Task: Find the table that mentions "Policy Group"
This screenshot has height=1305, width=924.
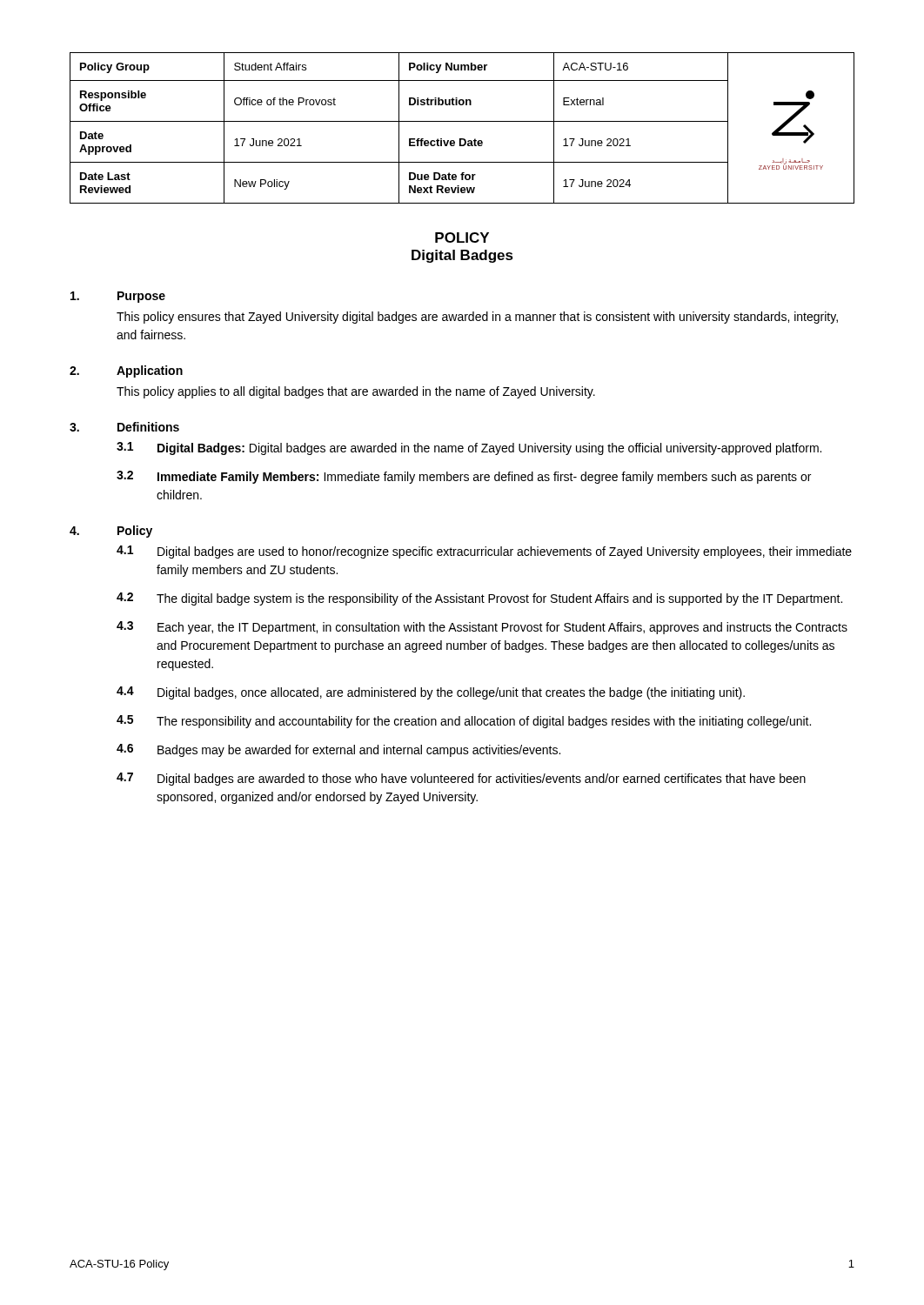Action: point(462,128)
